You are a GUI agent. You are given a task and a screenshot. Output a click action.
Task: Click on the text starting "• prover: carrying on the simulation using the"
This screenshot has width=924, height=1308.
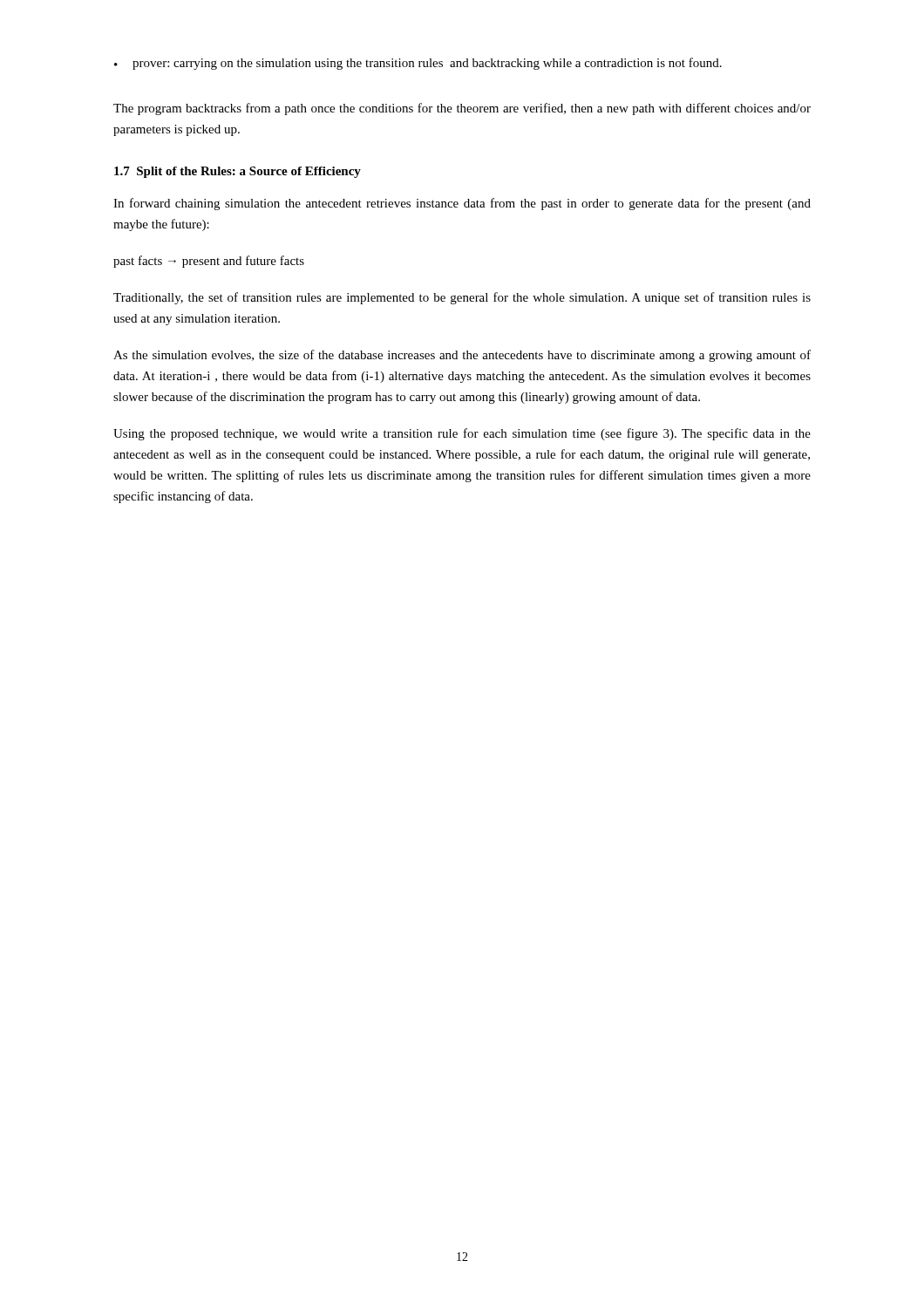462,64
